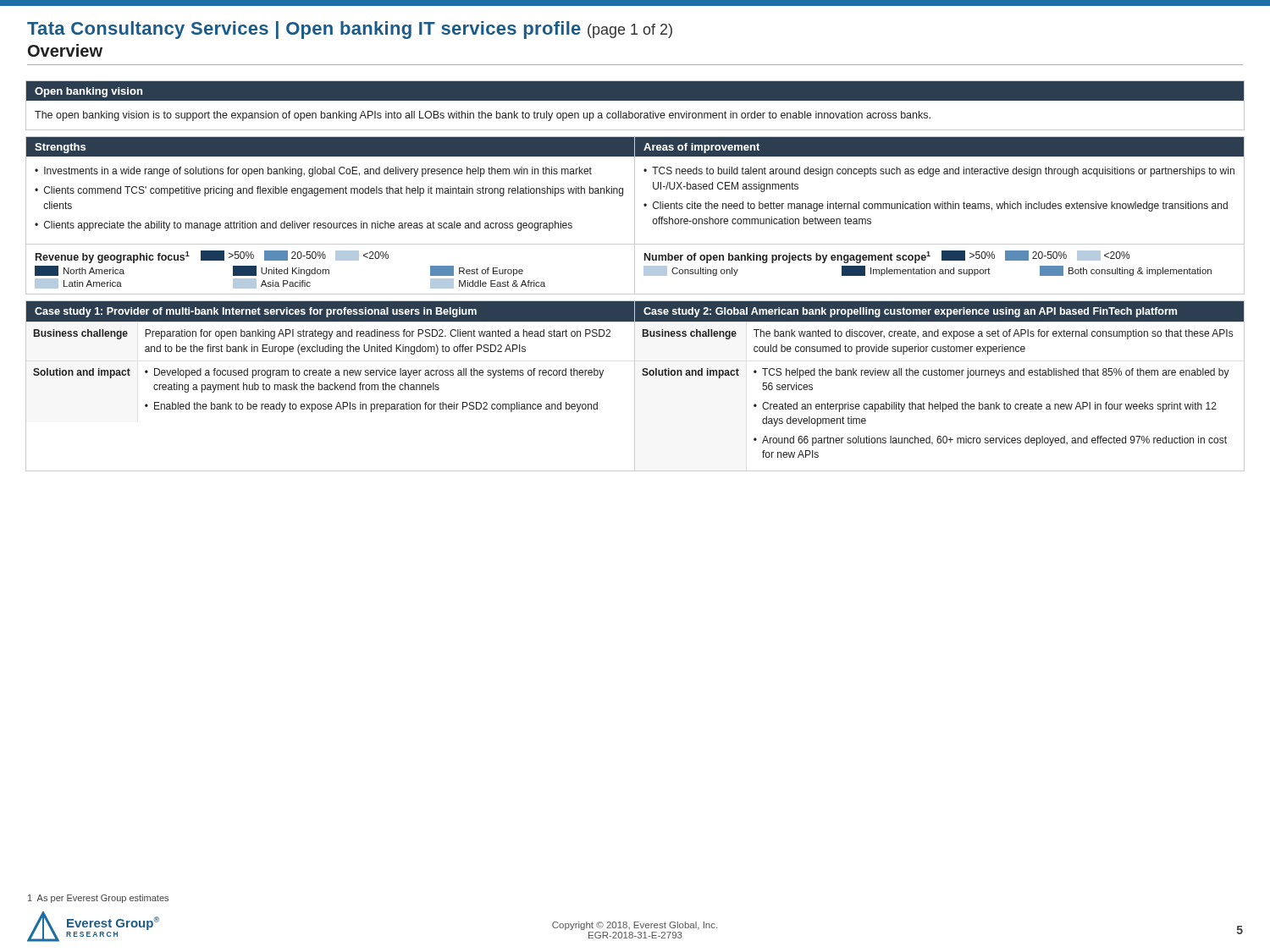Find the block starting "Clients cite the need to"
The image size is (1270, 952).
point(940,213)
